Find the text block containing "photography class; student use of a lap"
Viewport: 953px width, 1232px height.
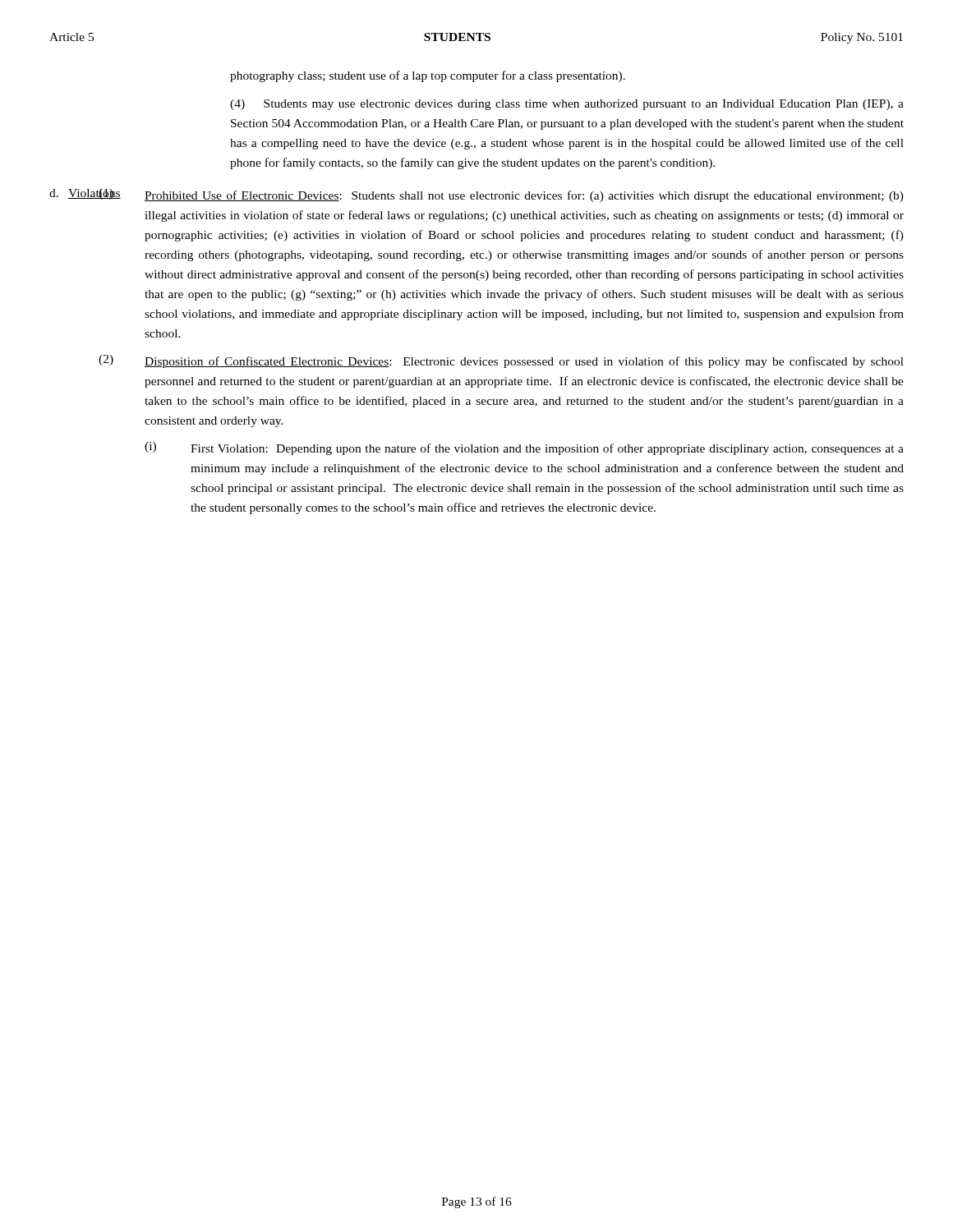[428, 75]
